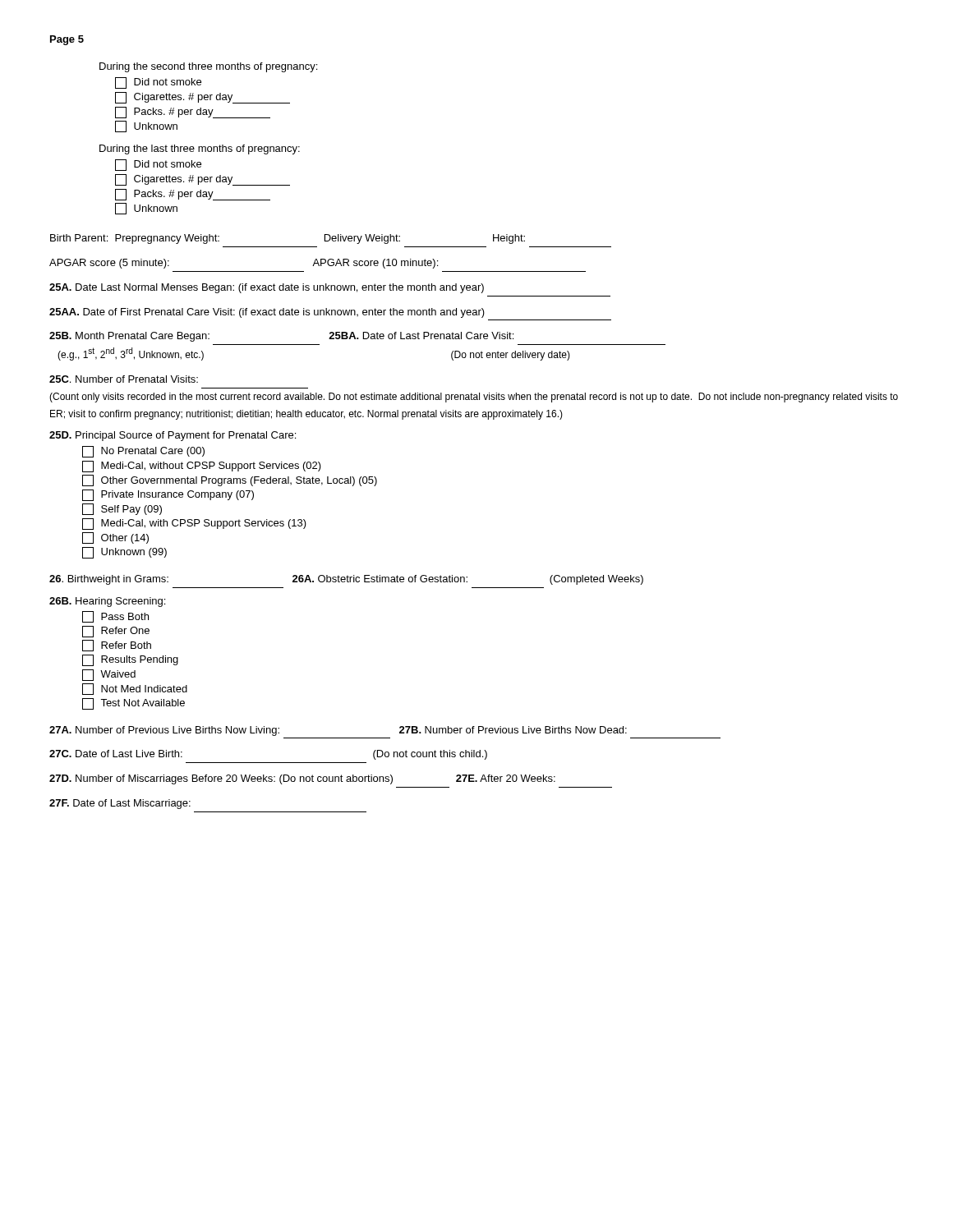The image size is (953, 1232).
Task: Click on the text starting "Private Insurance Company"
Action: coord(168,494)
